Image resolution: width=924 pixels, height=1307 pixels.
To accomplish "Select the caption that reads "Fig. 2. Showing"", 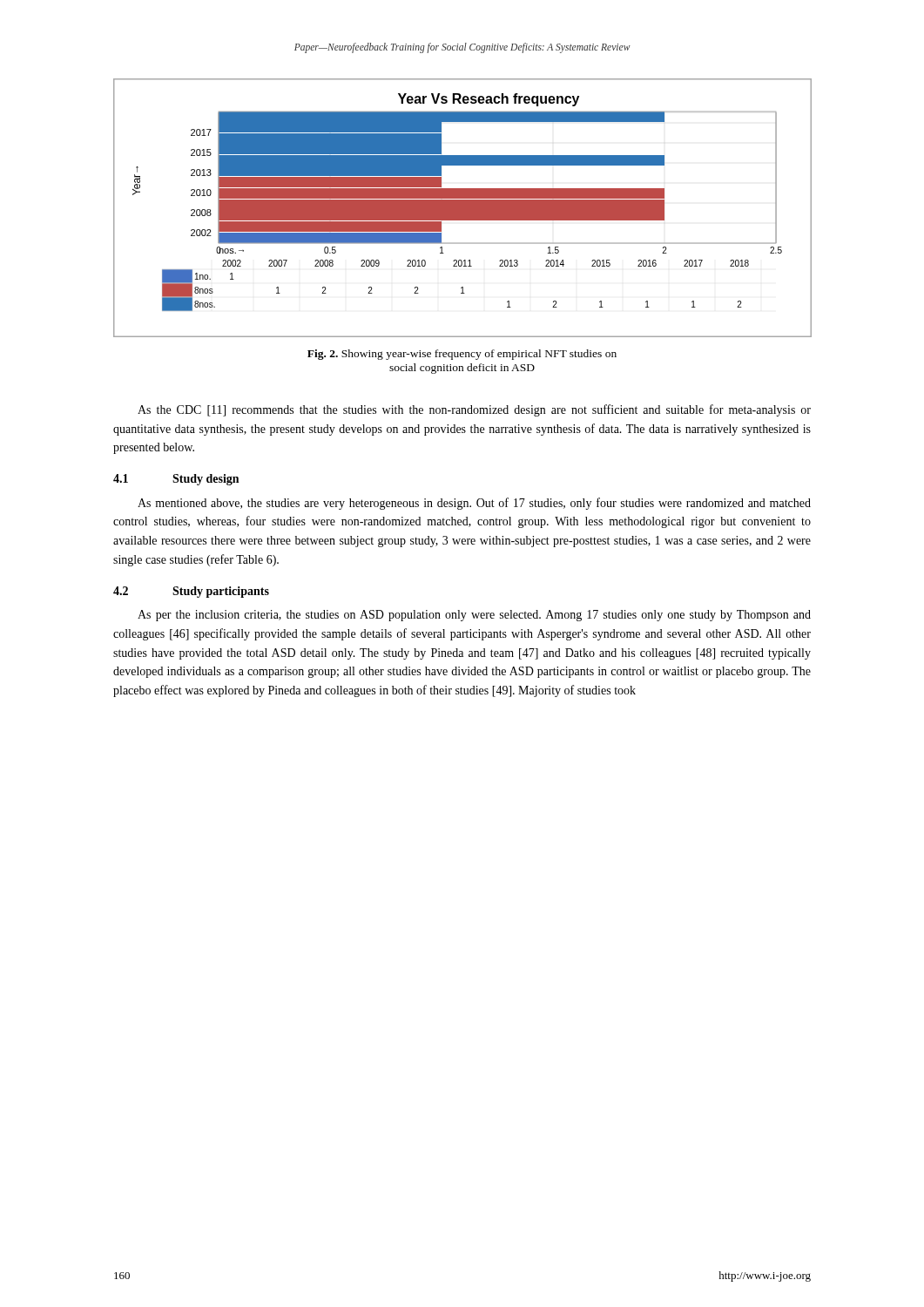I will [x=462, y=360].
